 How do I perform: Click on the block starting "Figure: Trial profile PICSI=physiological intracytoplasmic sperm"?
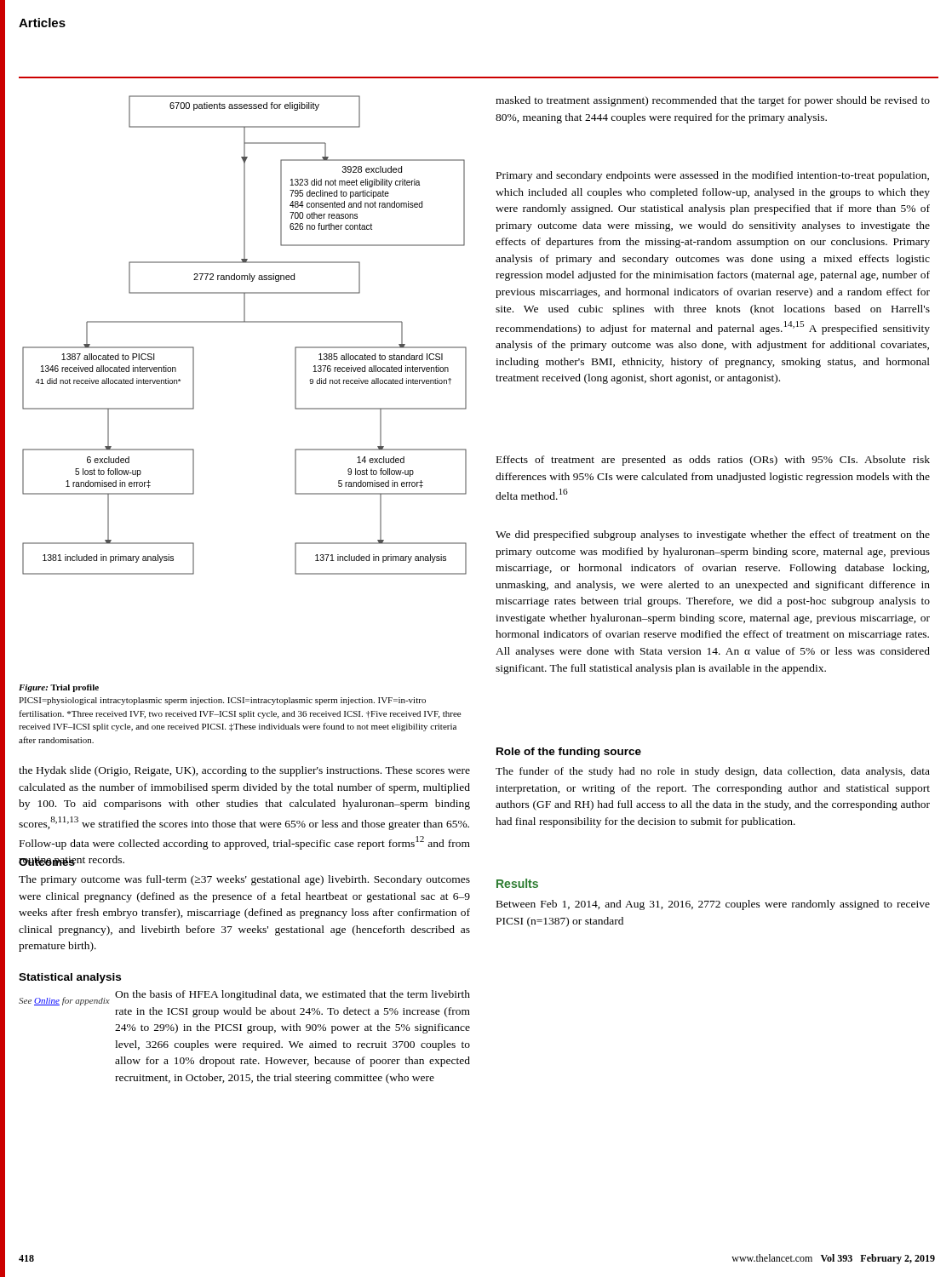[x=240, y=713]
